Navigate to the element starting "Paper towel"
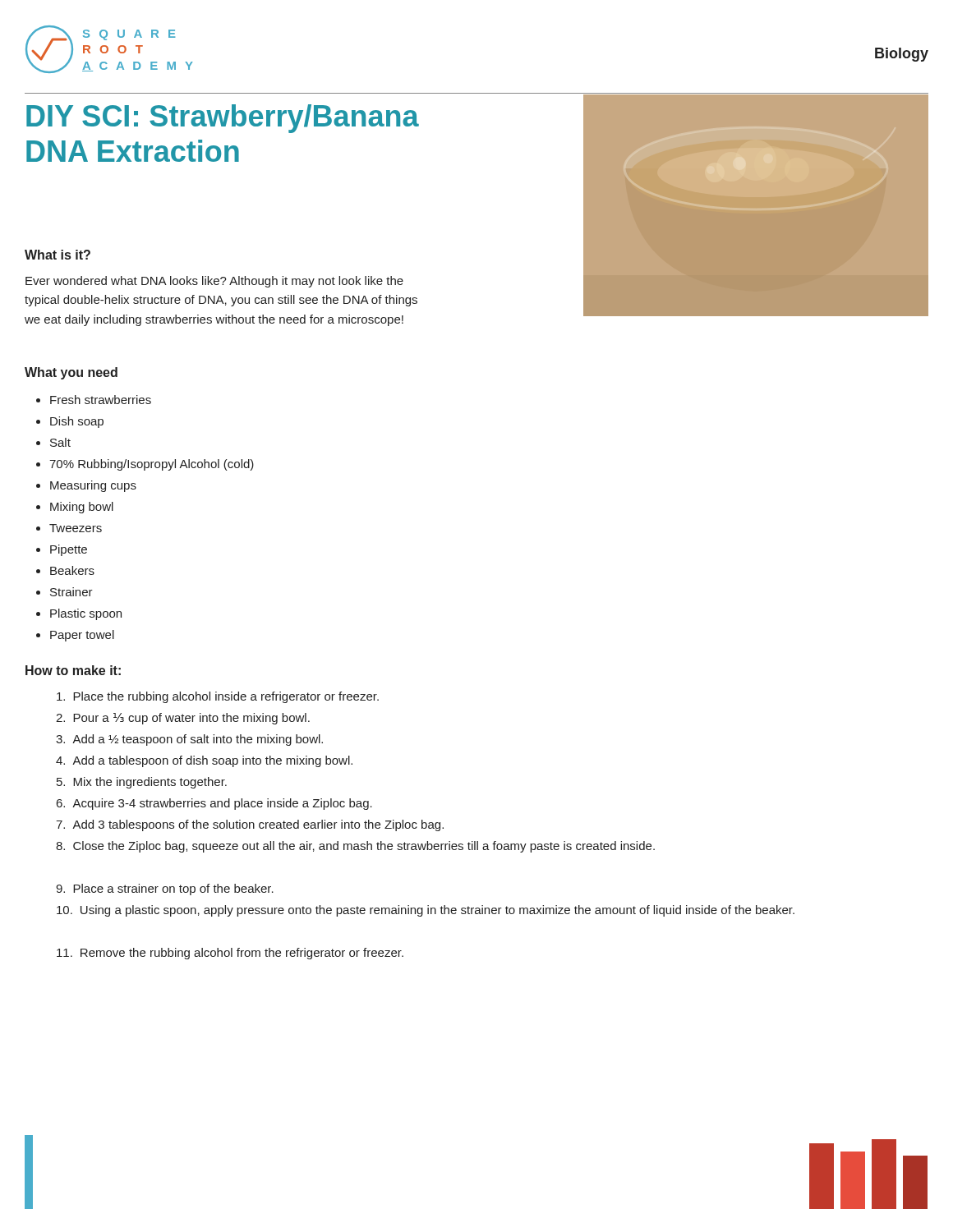Screen dimensions: 1232x953 coord(75,636)
